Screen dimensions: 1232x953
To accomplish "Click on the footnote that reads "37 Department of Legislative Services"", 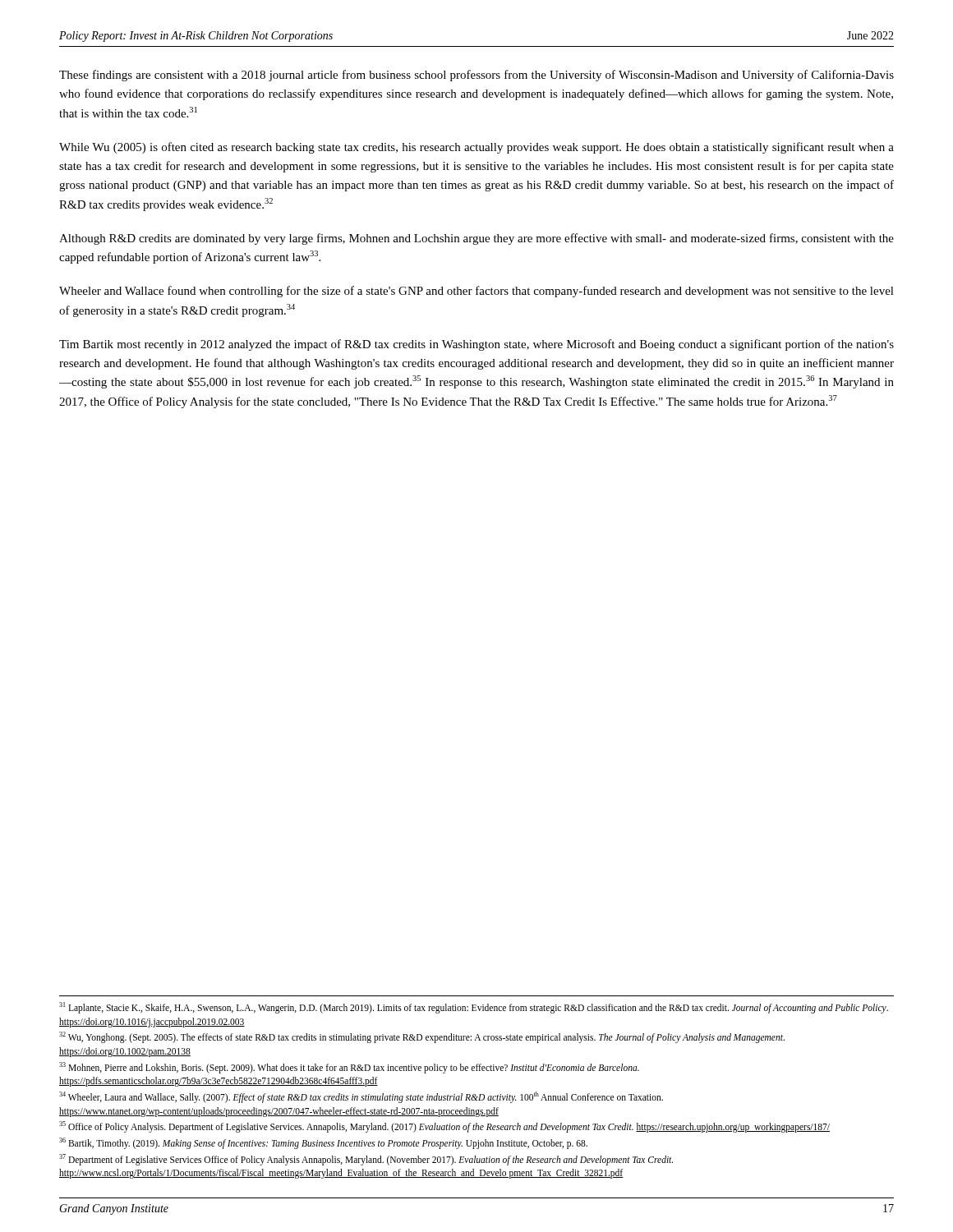I will tap(366, 1166).
